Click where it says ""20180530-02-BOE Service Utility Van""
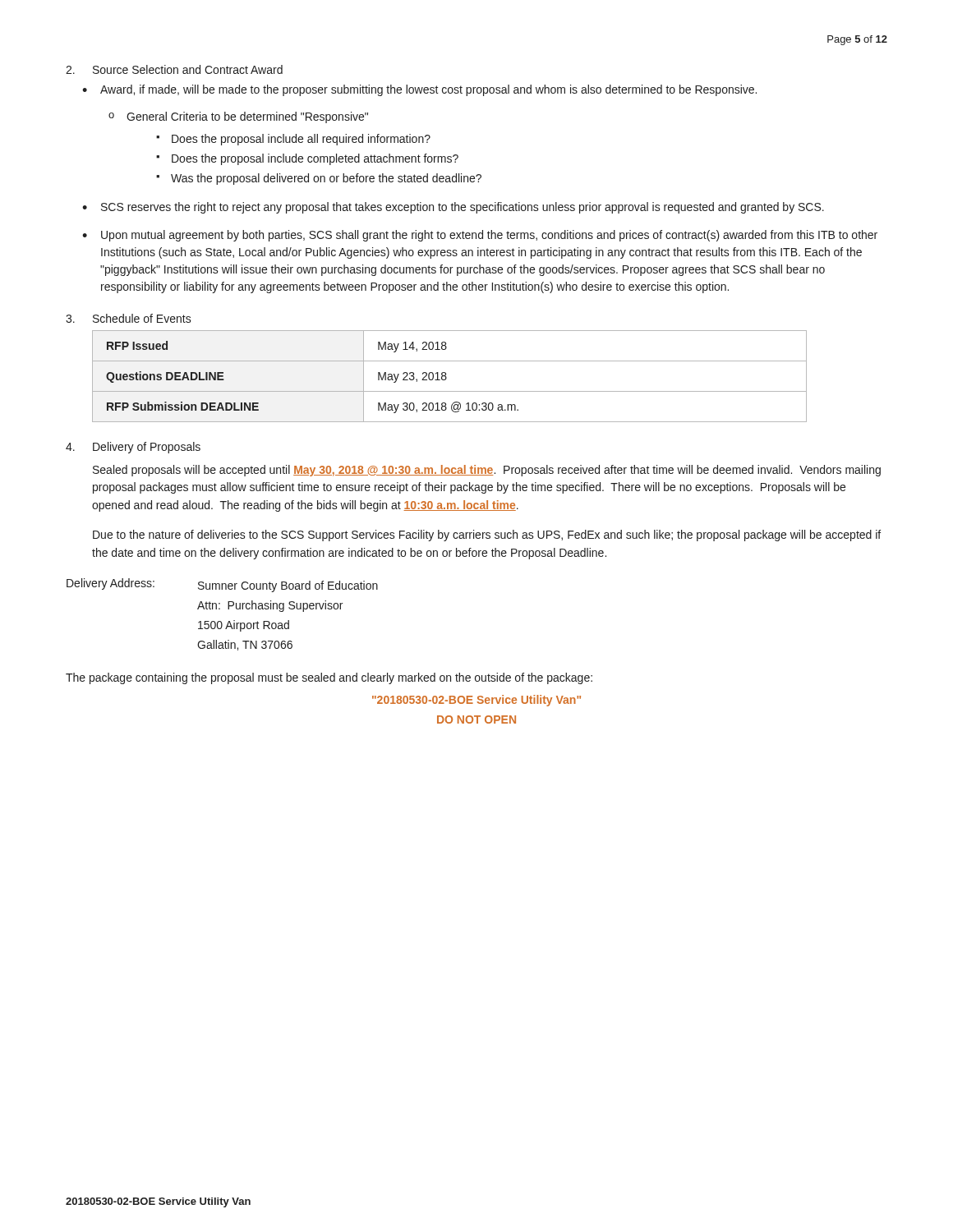 click(476, 700)
